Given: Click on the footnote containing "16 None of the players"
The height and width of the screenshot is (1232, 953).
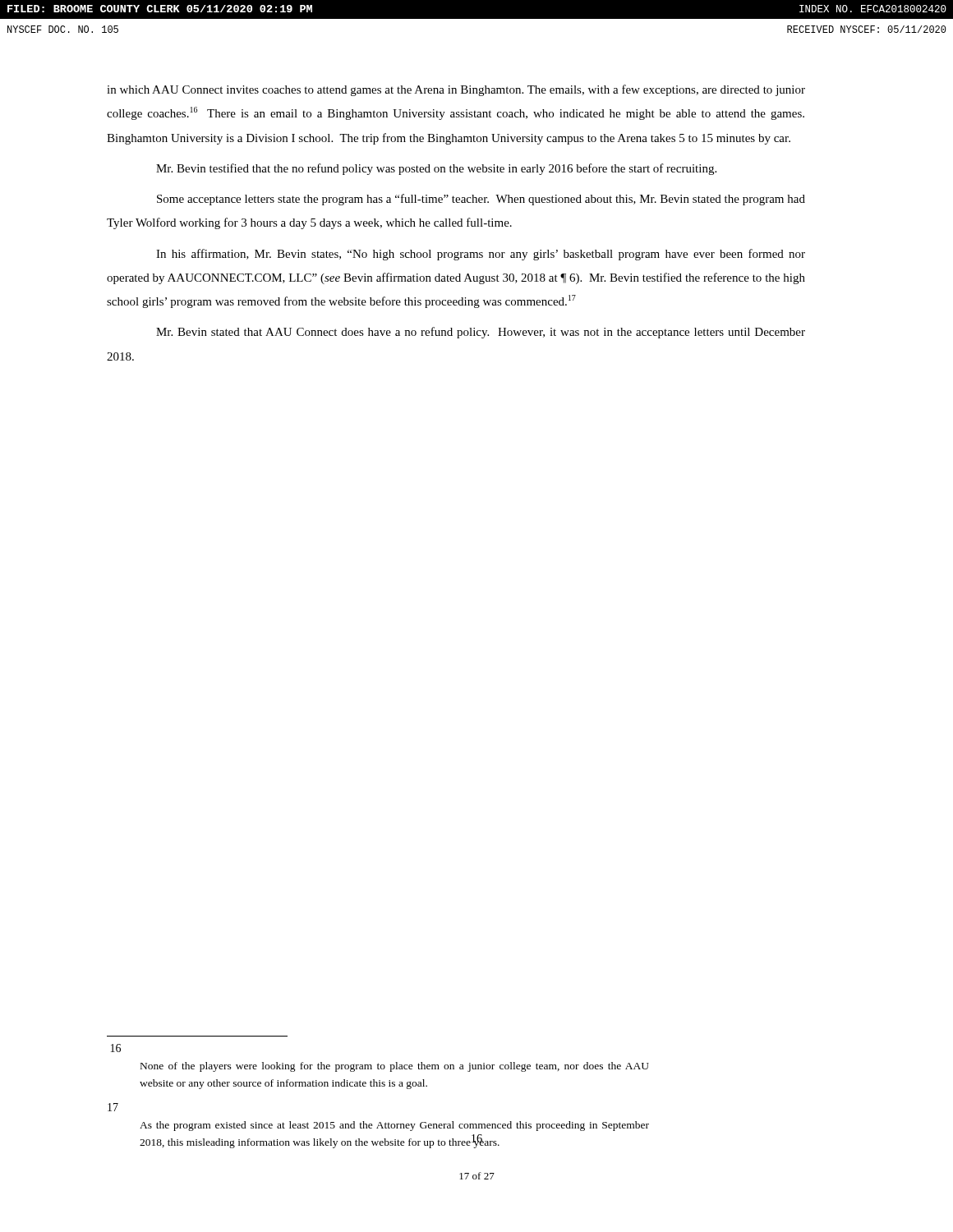Looking at the screenshot, I should click(x=378, y=1066).
